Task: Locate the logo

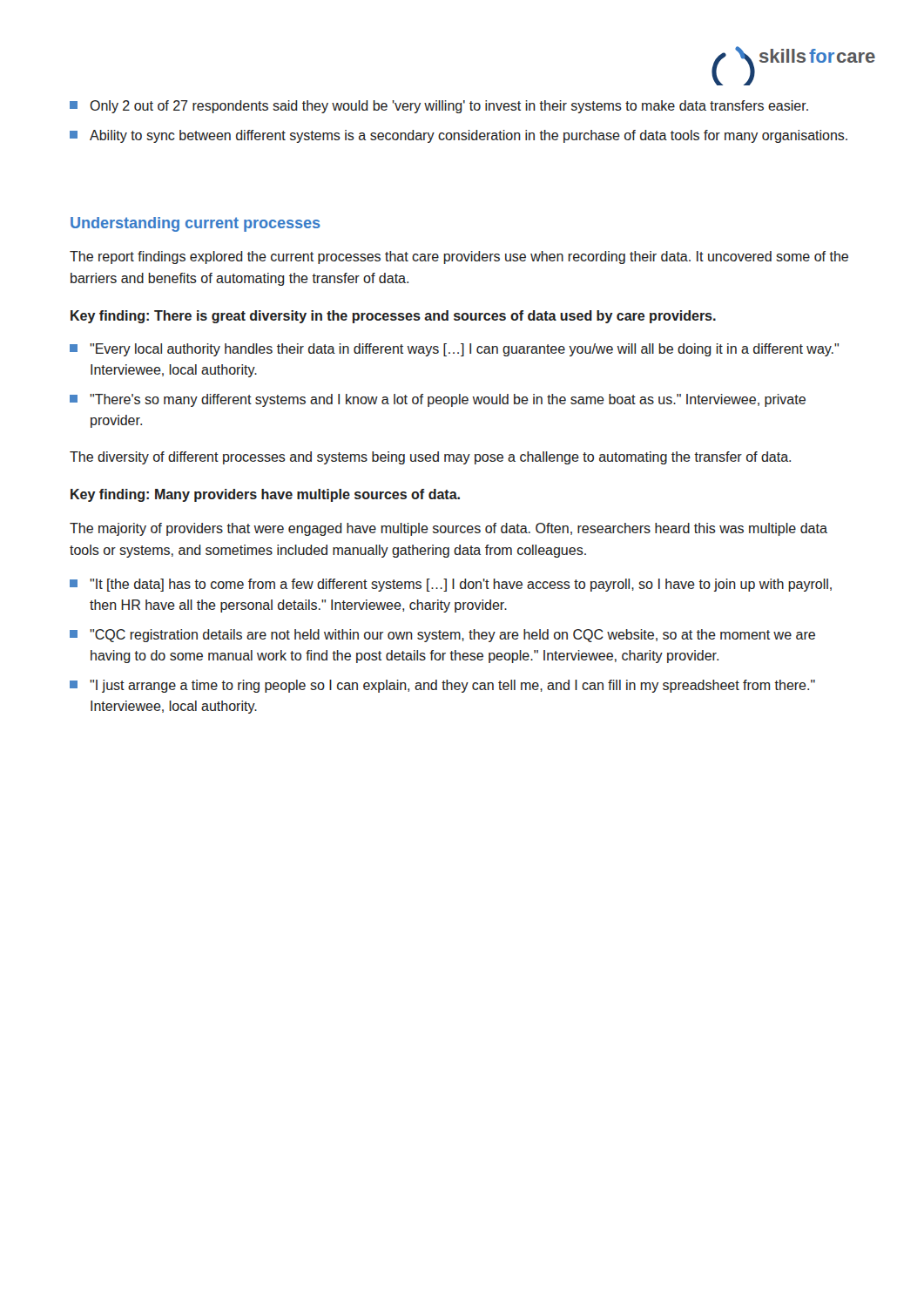Action: tap(791, 55)
